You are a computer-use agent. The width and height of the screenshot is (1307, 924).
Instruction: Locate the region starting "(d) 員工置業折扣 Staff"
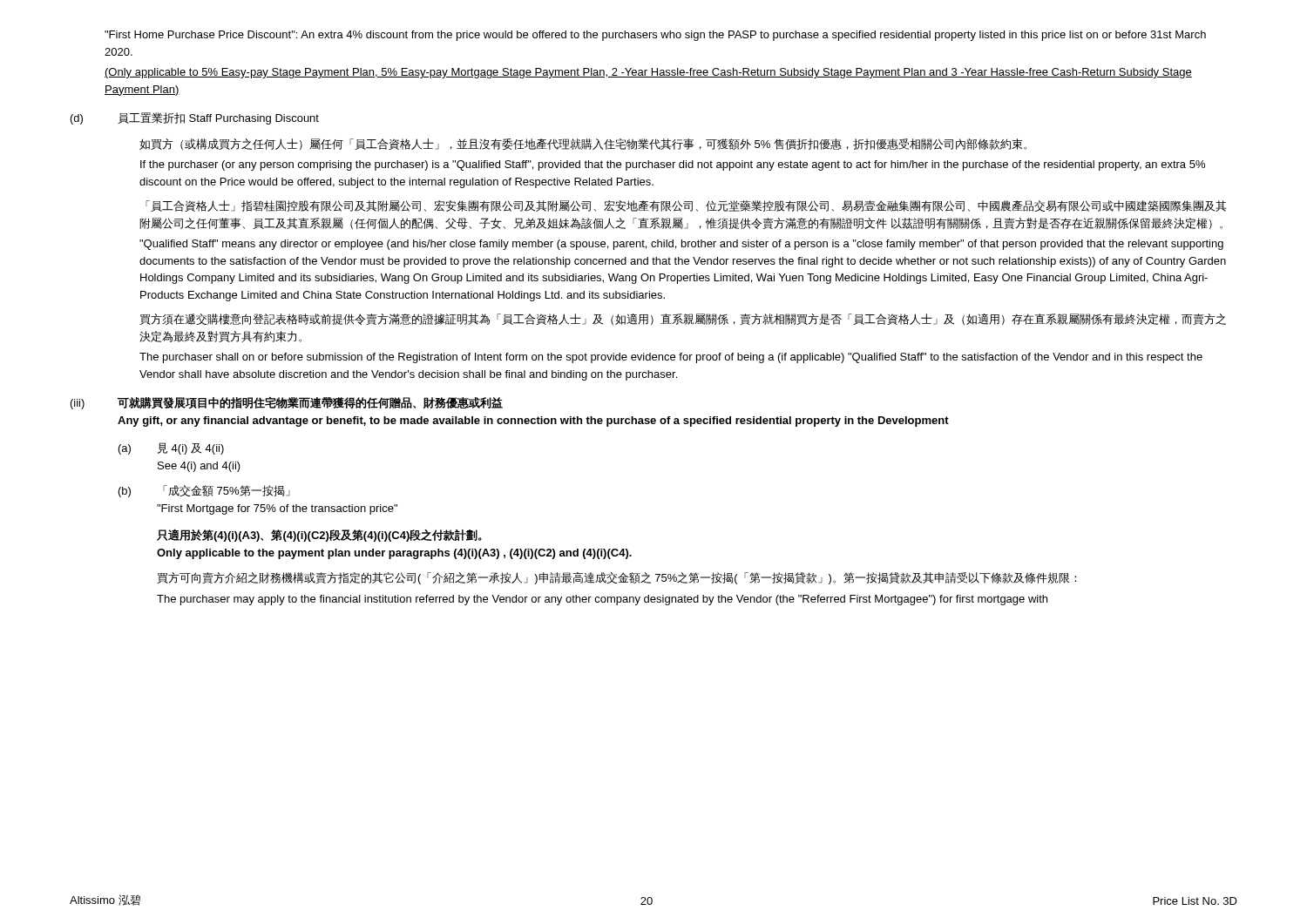click(194, 118)
